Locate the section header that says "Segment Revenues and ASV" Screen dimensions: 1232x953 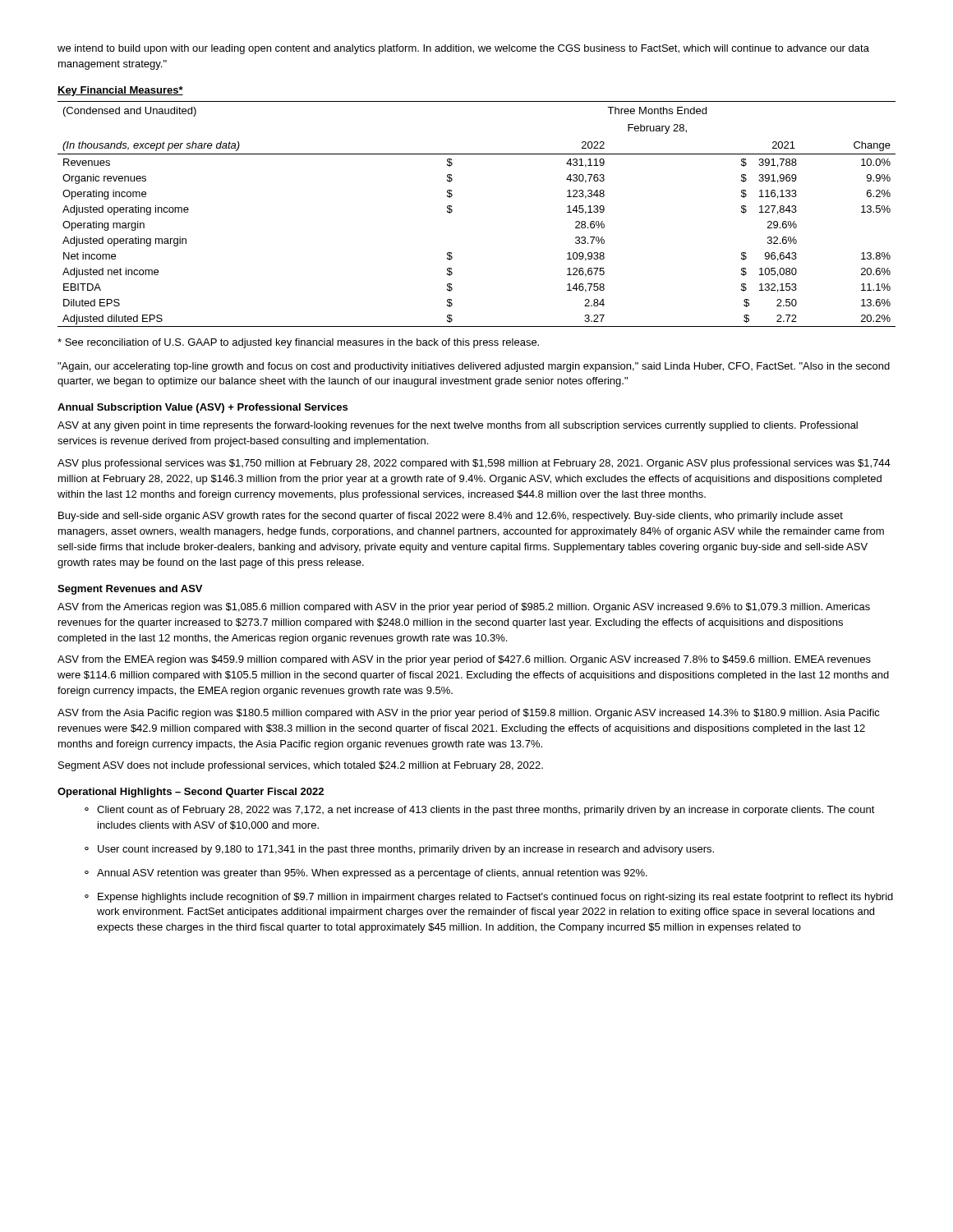pos(130,588)
